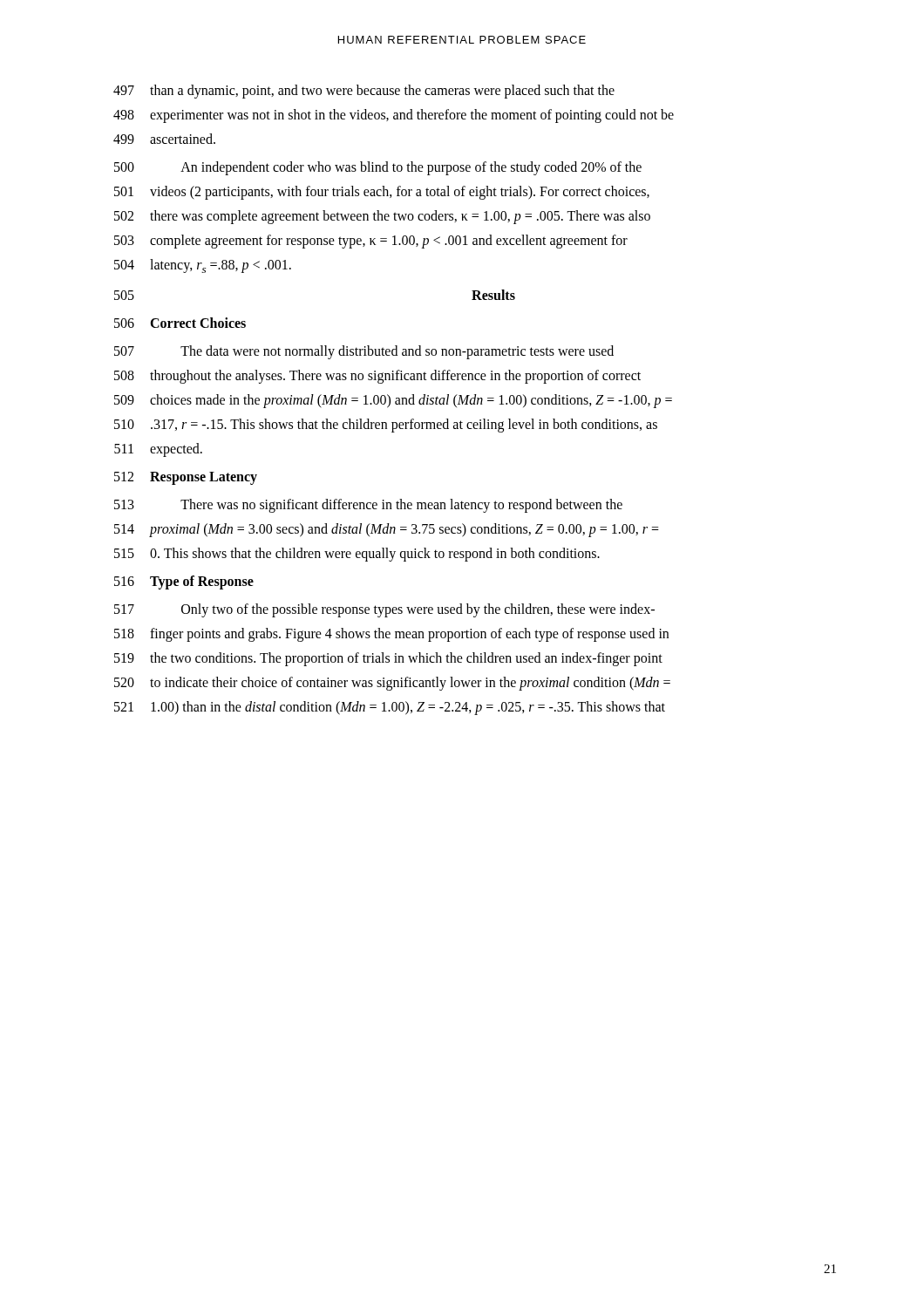Click on the text block containing "520 to indicate their choice of"
924x1308 pixels.
coord(467,682)
